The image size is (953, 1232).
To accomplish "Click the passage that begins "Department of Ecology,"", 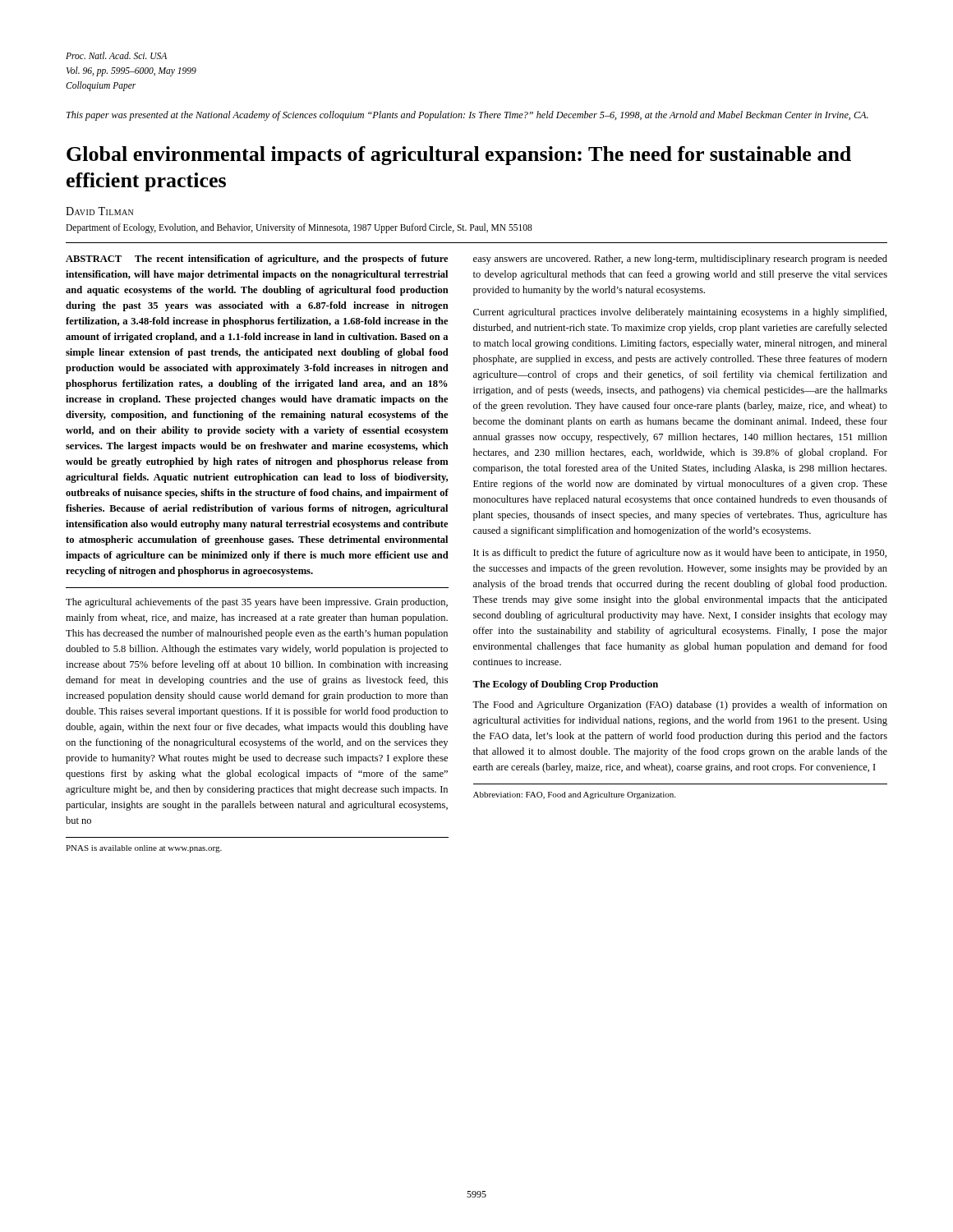I will coord(299,227).
